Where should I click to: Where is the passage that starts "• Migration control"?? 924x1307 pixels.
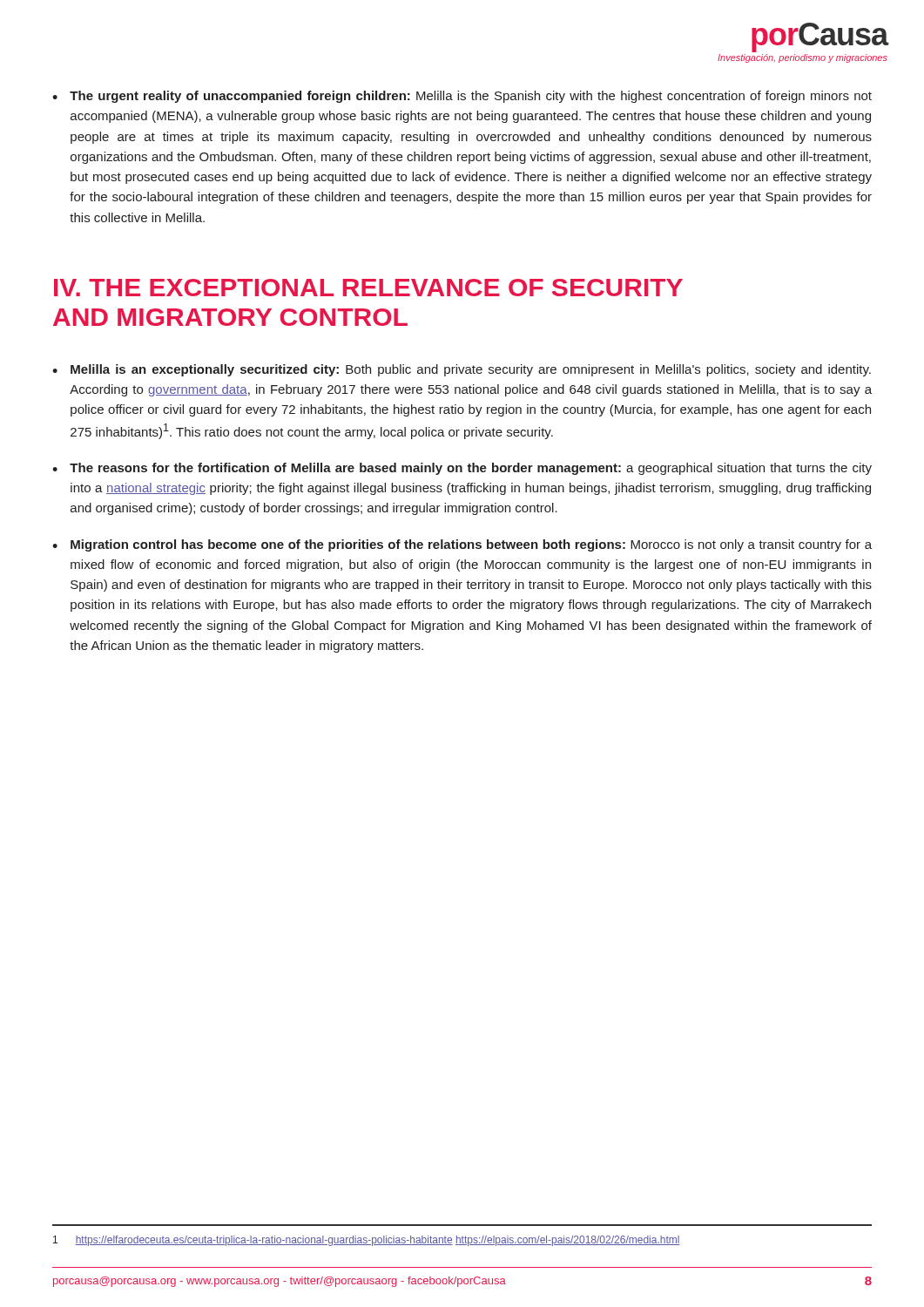(x=462, y=594)
